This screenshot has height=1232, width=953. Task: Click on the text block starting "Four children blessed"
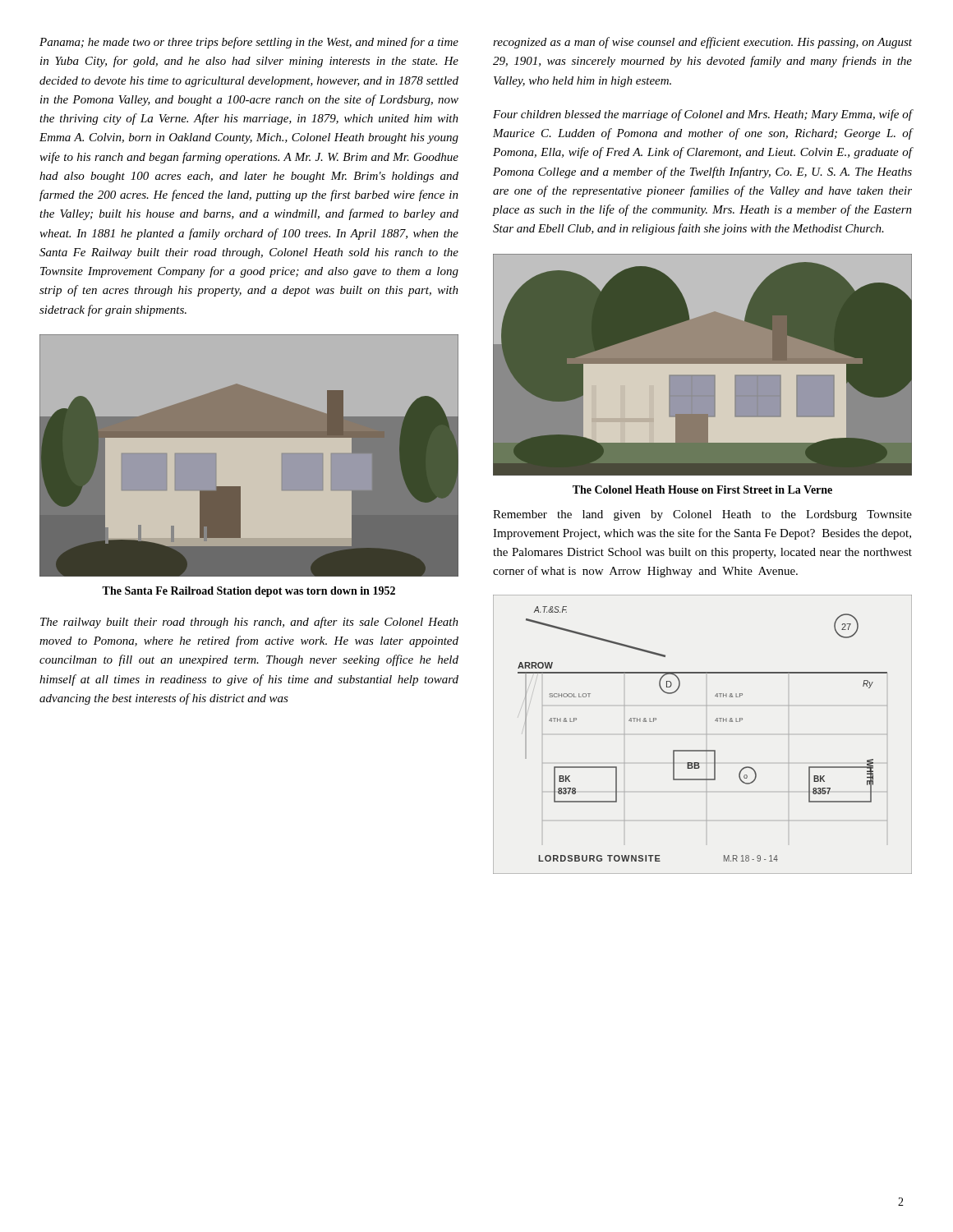(702, 171)
